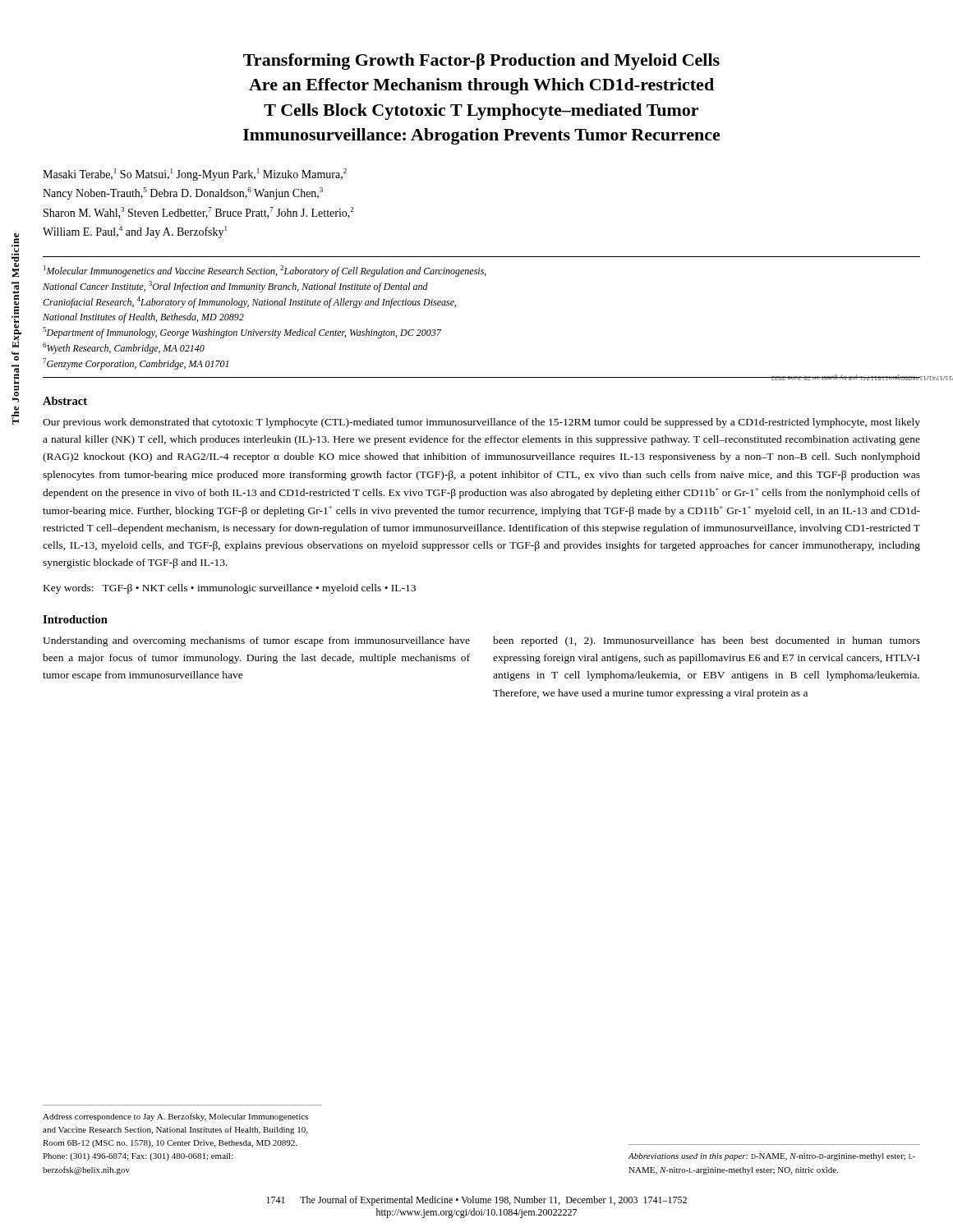953x1232 pixels.
Task: Click on the text starting "Address correspondence to"
Action: tap(176, 1143)
